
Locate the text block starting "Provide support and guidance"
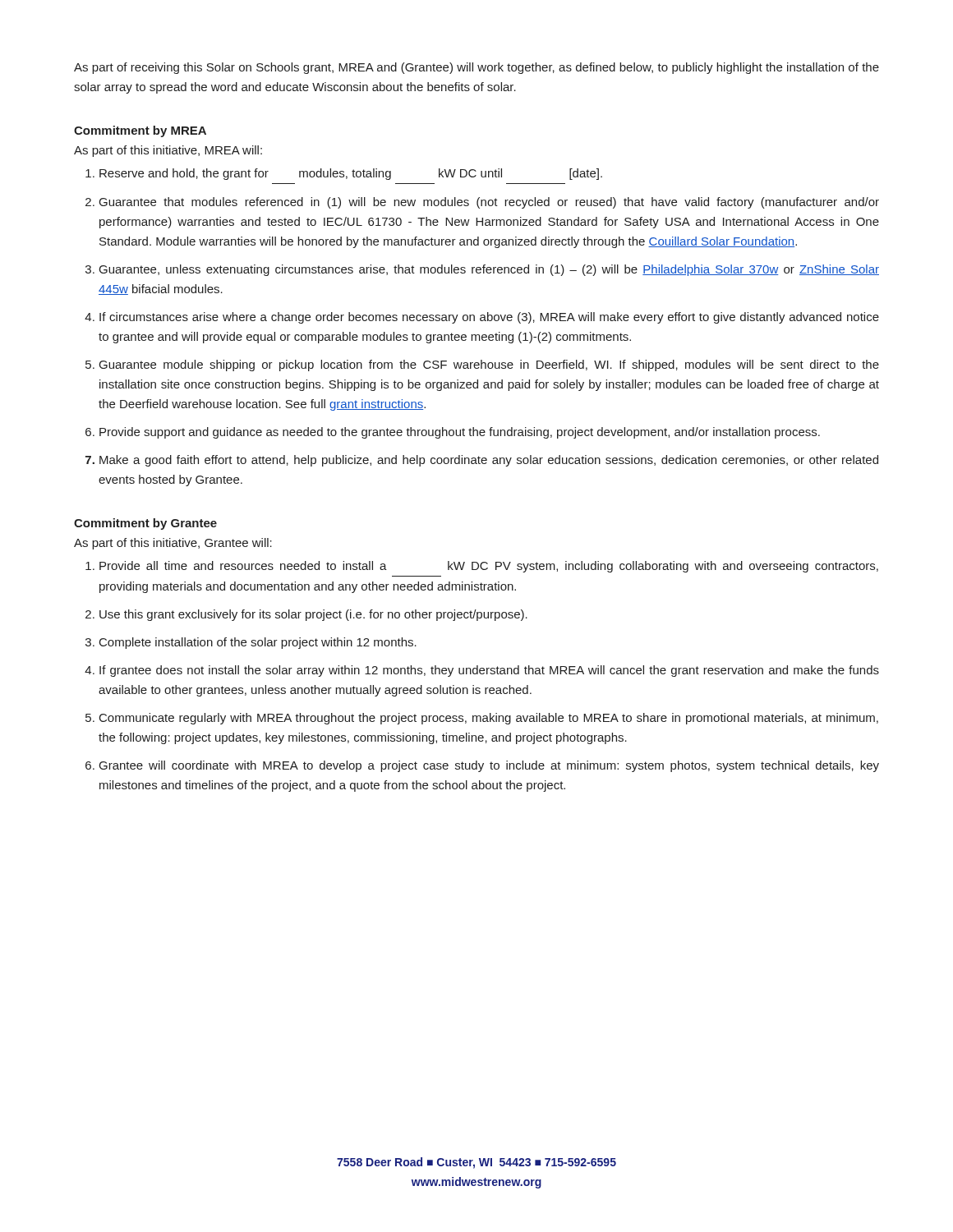point(460,432)
